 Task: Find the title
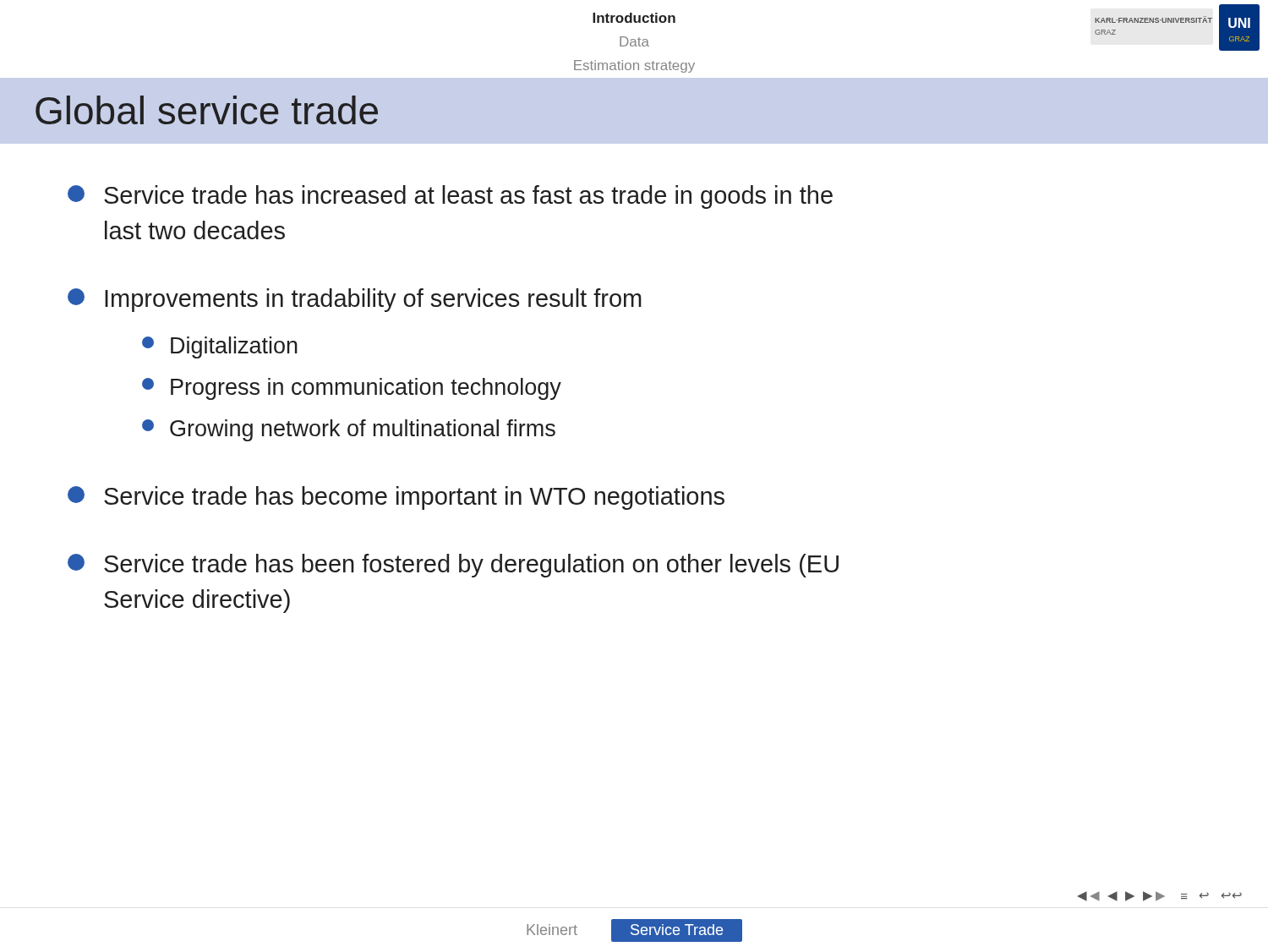click(x=207, y=111)
